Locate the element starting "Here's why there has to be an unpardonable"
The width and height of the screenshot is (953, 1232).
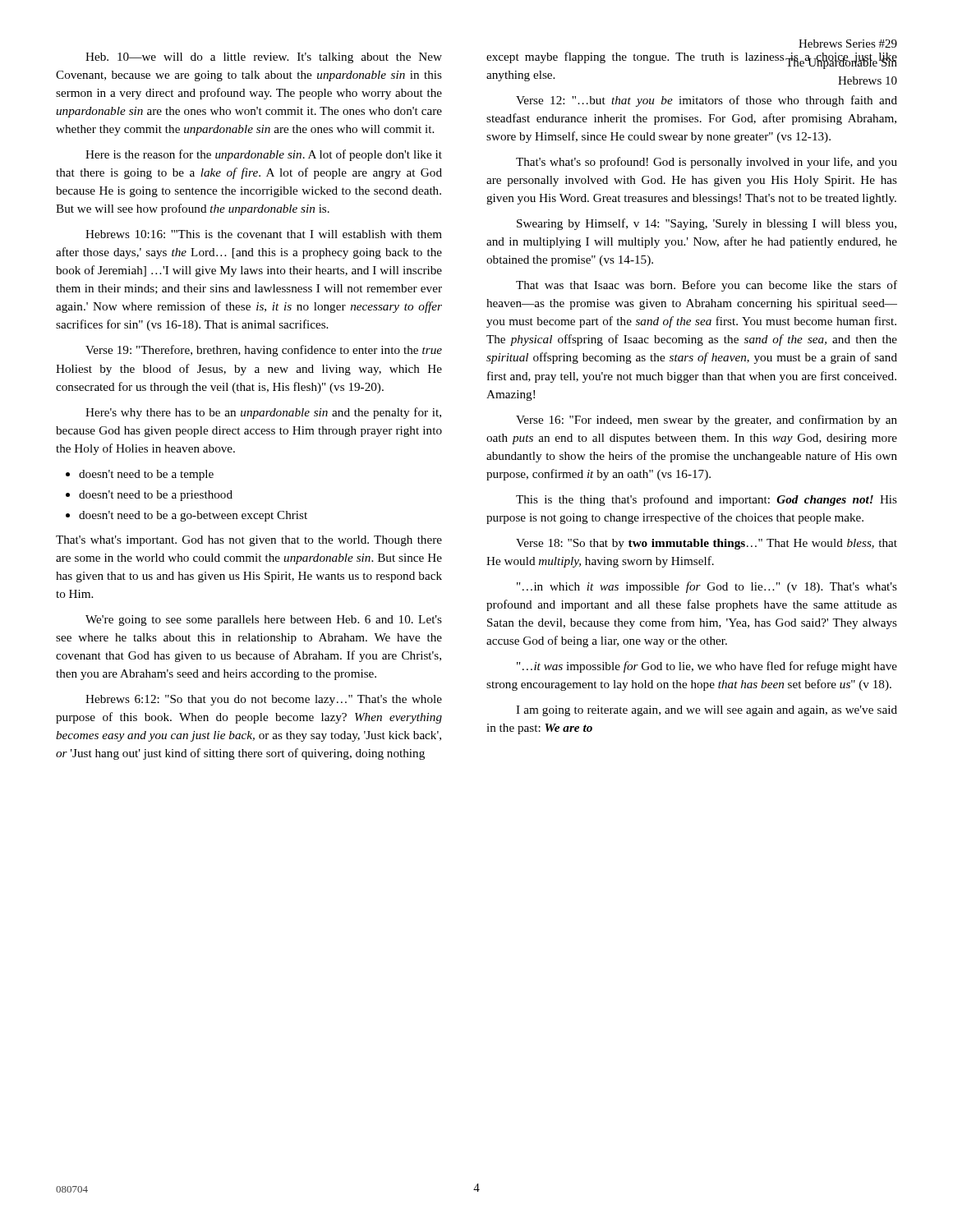249,430
